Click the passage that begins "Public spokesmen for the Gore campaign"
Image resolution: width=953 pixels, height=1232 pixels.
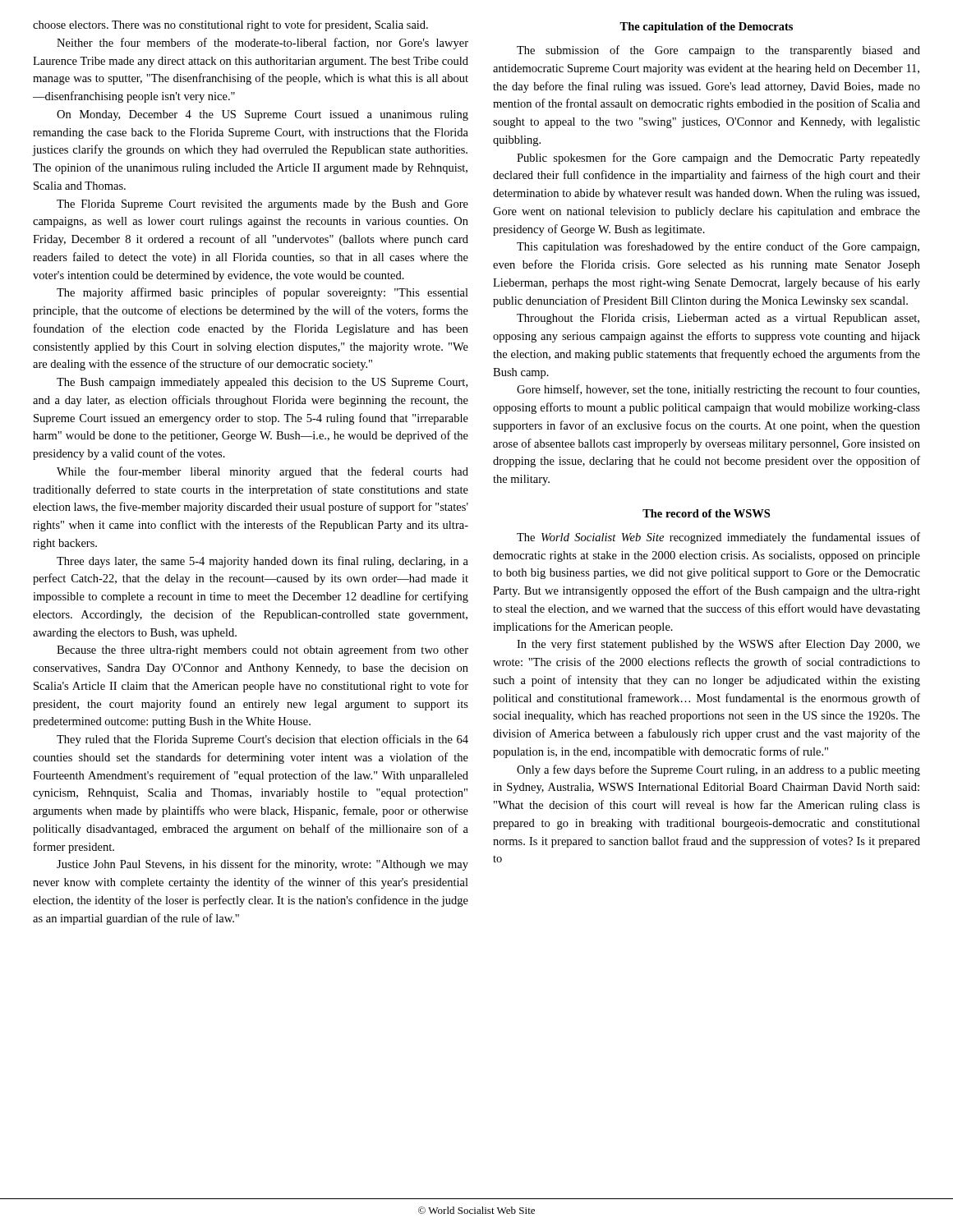tap(707, 194)
